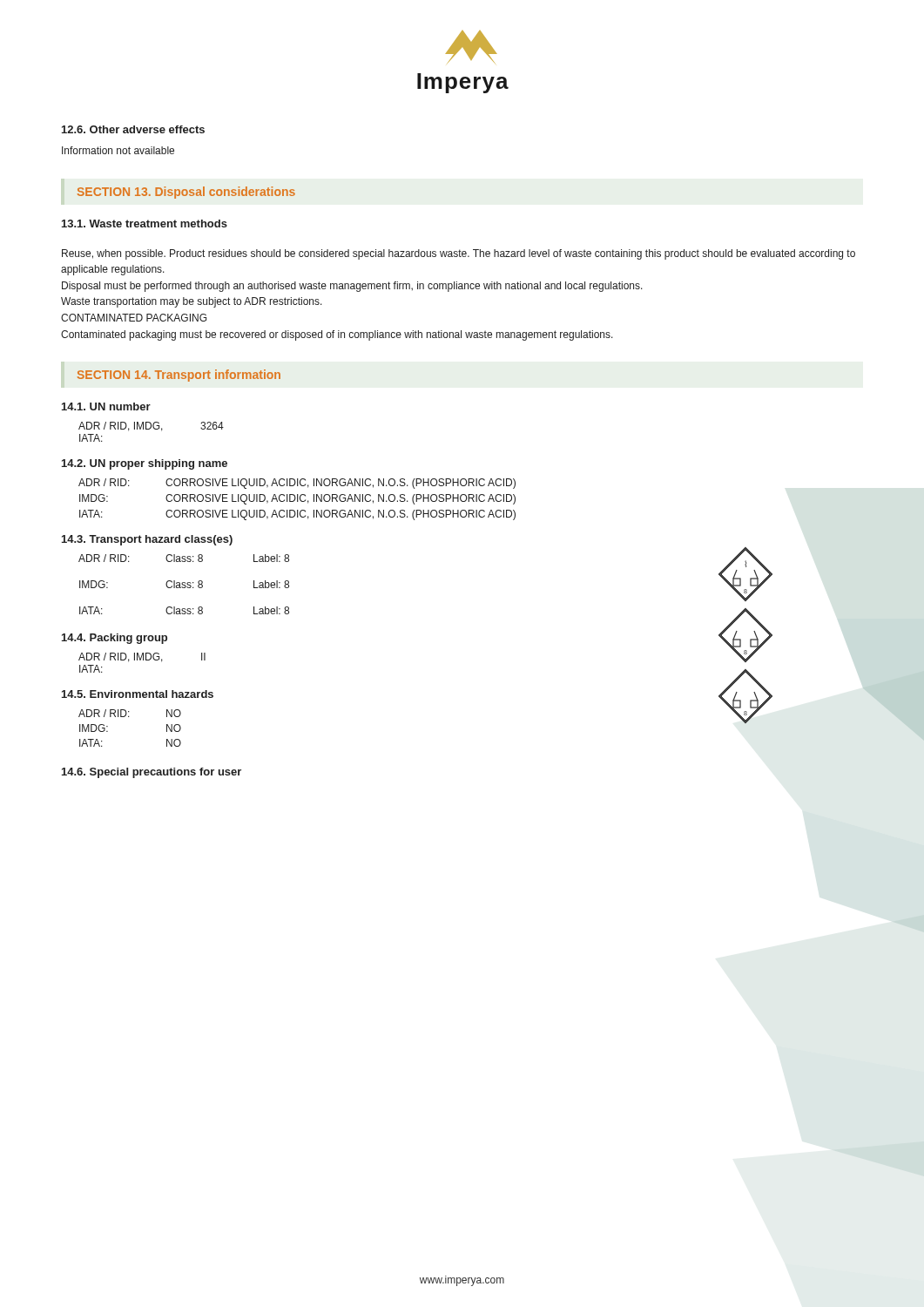Locate the section header that says "14.6. Special precautions for user"
The width and height of the screenshot is (924, 1307).
(151, 772)
